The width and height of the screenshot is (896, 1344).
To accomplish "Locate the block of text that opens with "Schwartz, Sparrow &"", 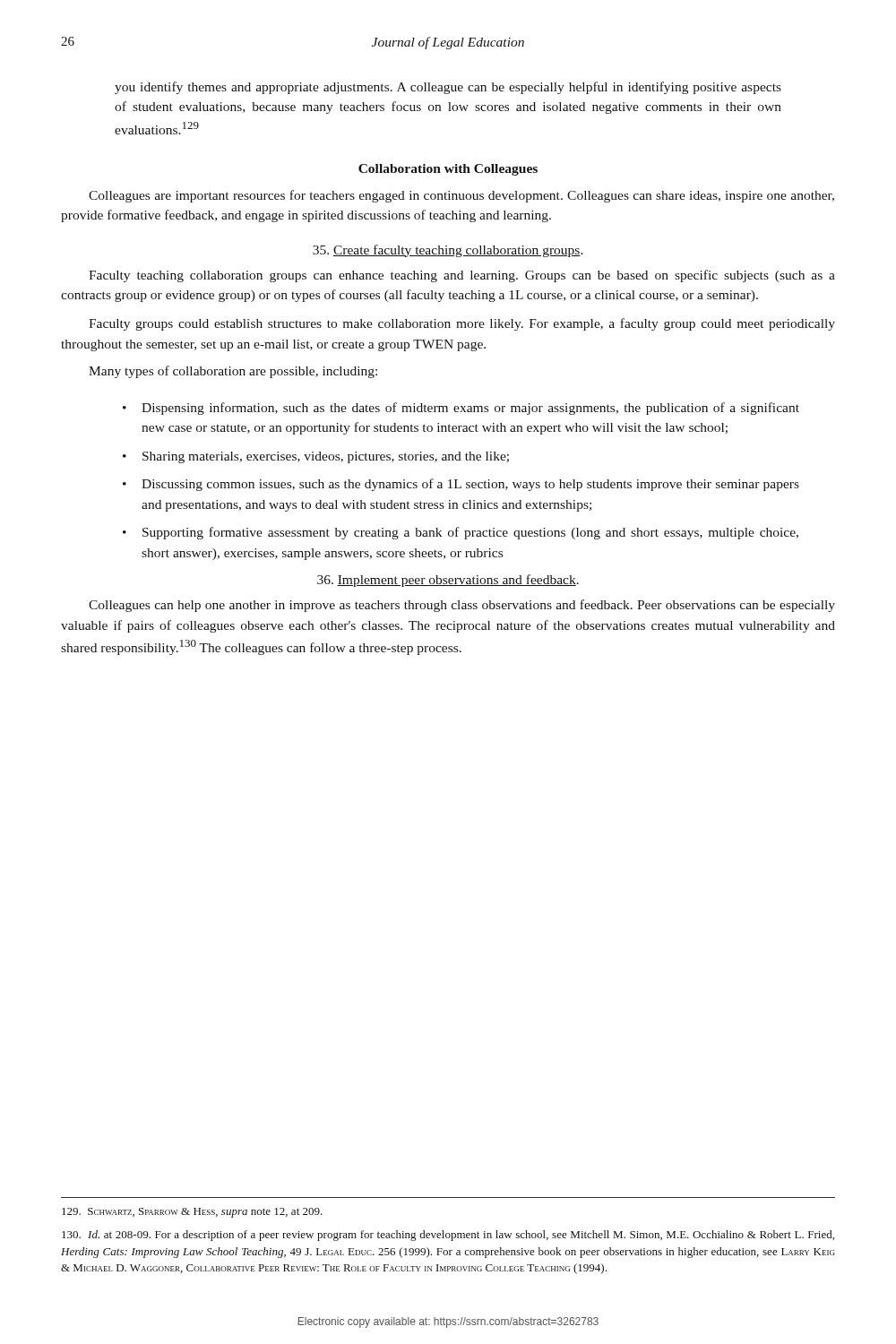I will (192, 1211).
